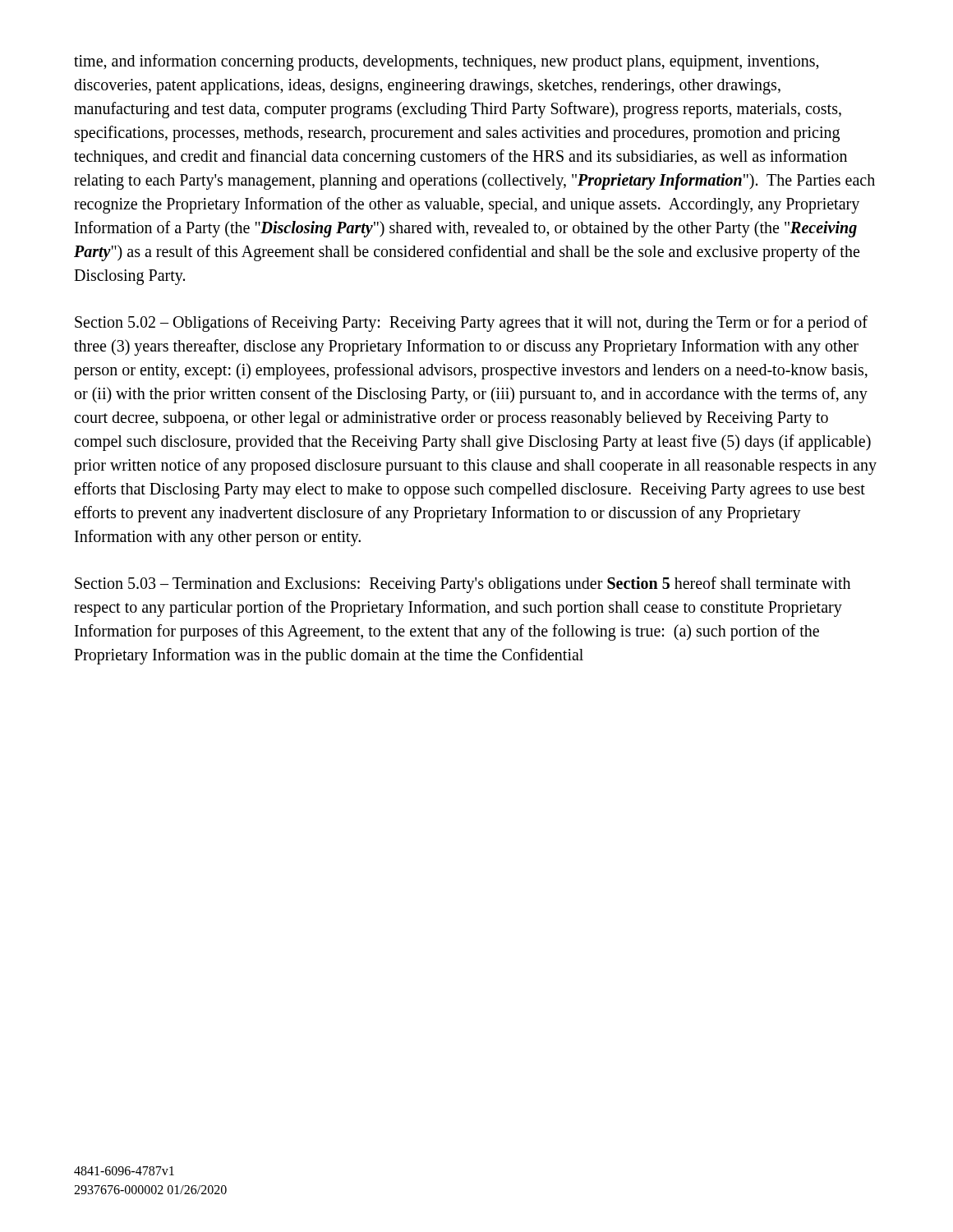Locate the text block that reads "time, and information concerning"

[475, 168]
